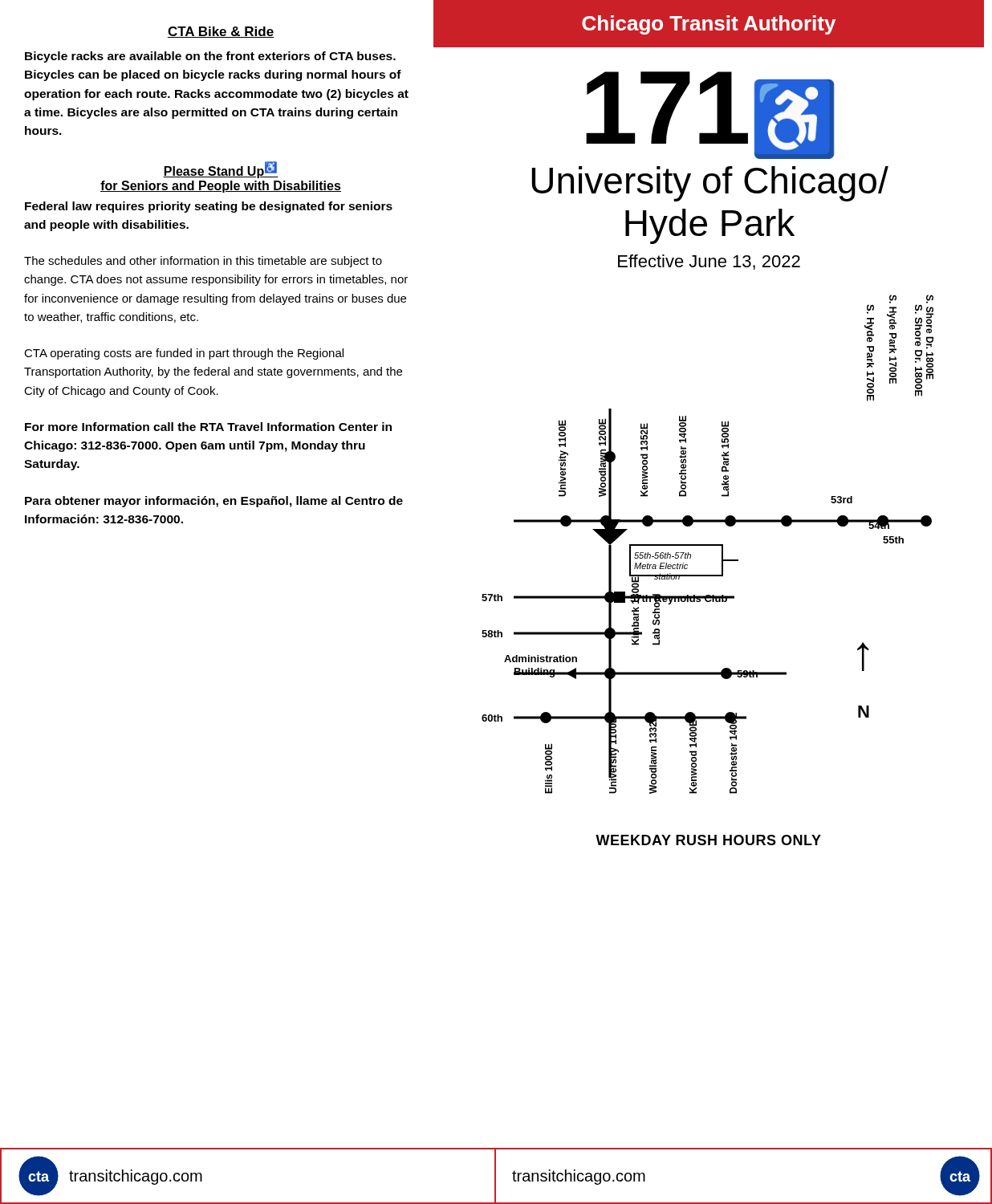The height and width of the screenshot is (1204, 992).
Task: Select the text block containing "CTA operating costs are funded in"
Action: pyautogui.click(x=213, y=371)
